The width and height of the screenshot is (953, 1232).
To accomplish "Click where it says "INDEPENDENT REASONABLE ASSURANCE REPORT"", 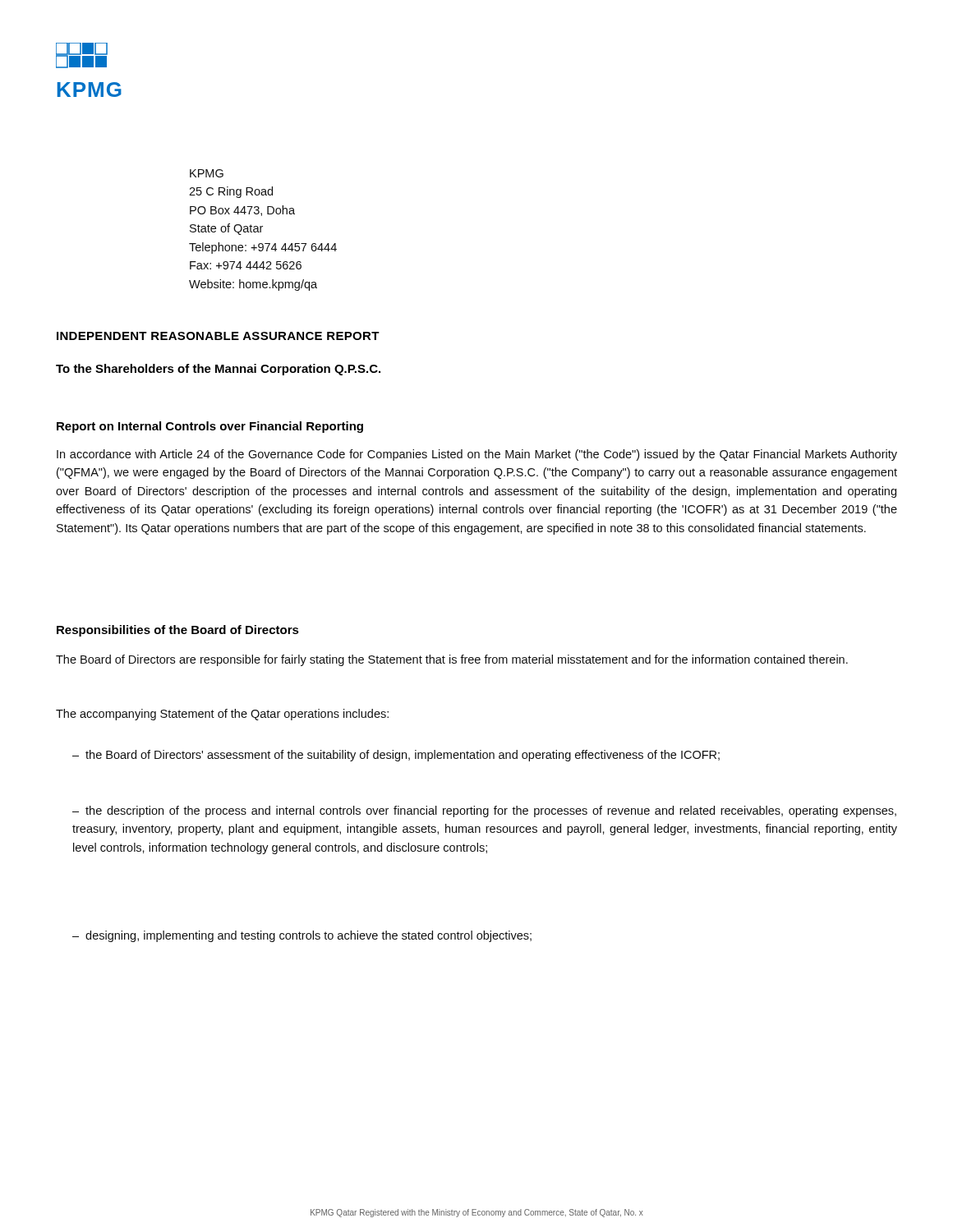I will coord(218,336).
